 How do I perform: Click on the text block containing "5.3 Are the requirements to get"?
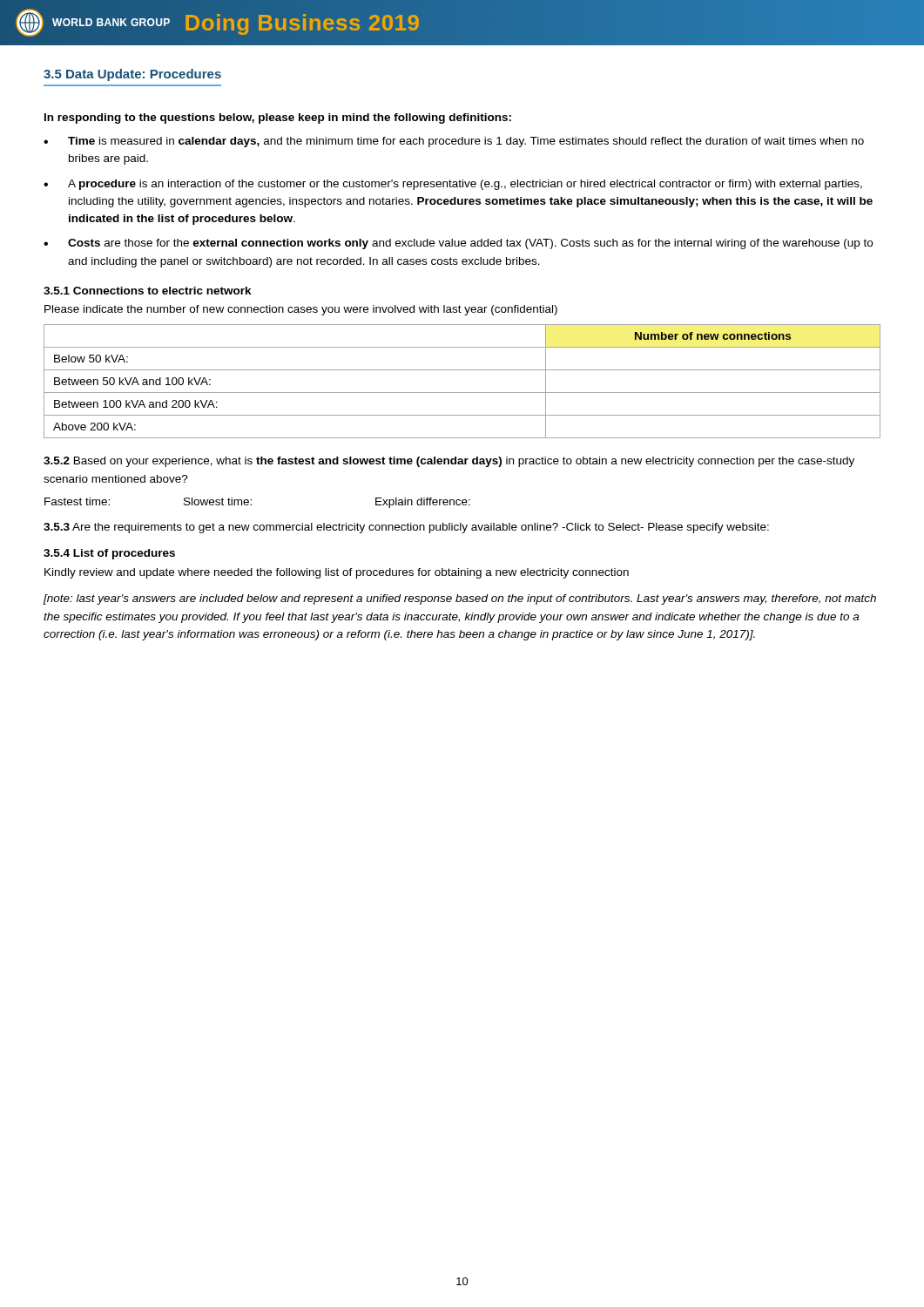[407, 527]
